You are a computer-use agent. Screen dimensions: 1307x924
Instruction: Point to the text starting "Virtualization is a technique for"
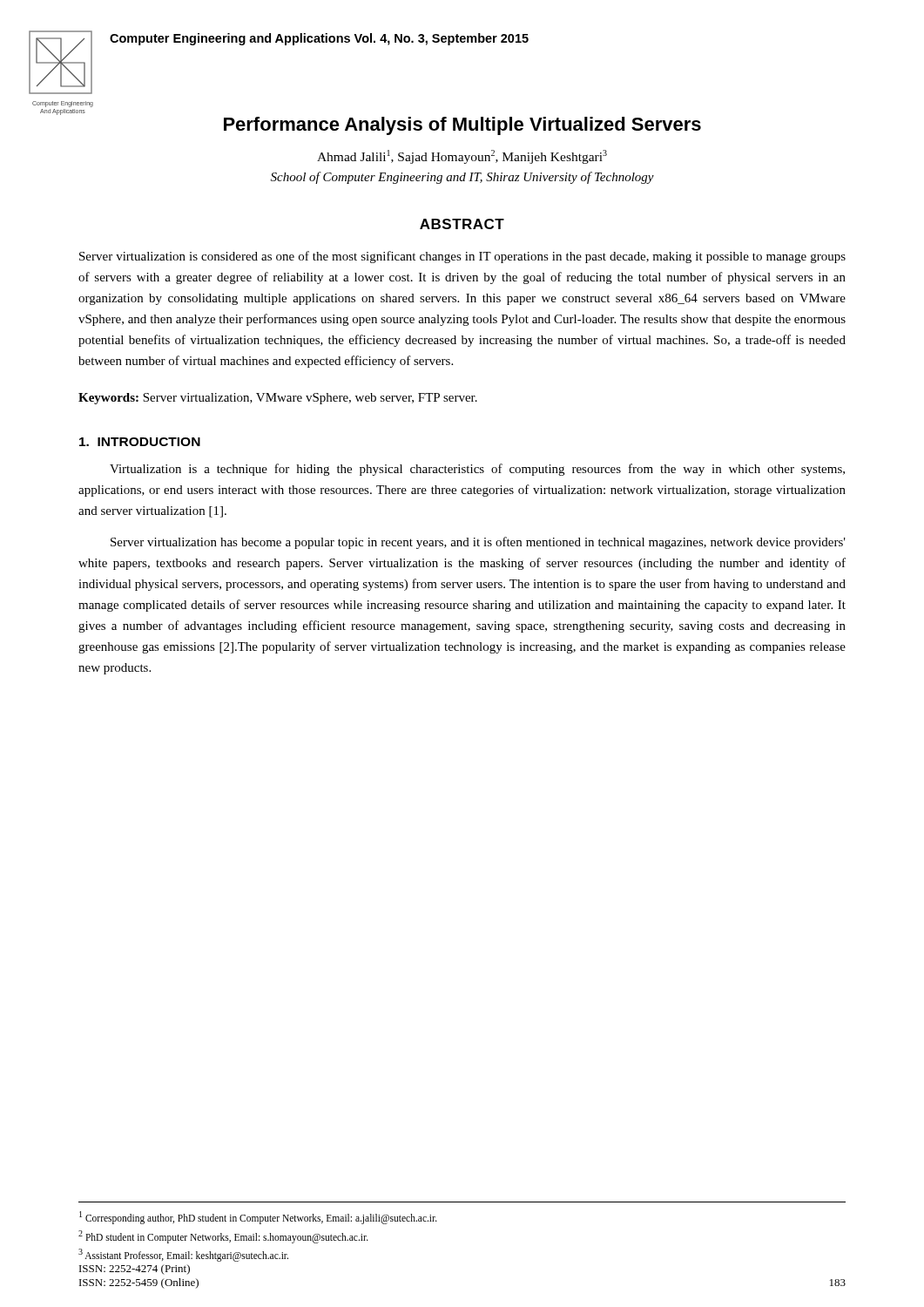[462, 490]
